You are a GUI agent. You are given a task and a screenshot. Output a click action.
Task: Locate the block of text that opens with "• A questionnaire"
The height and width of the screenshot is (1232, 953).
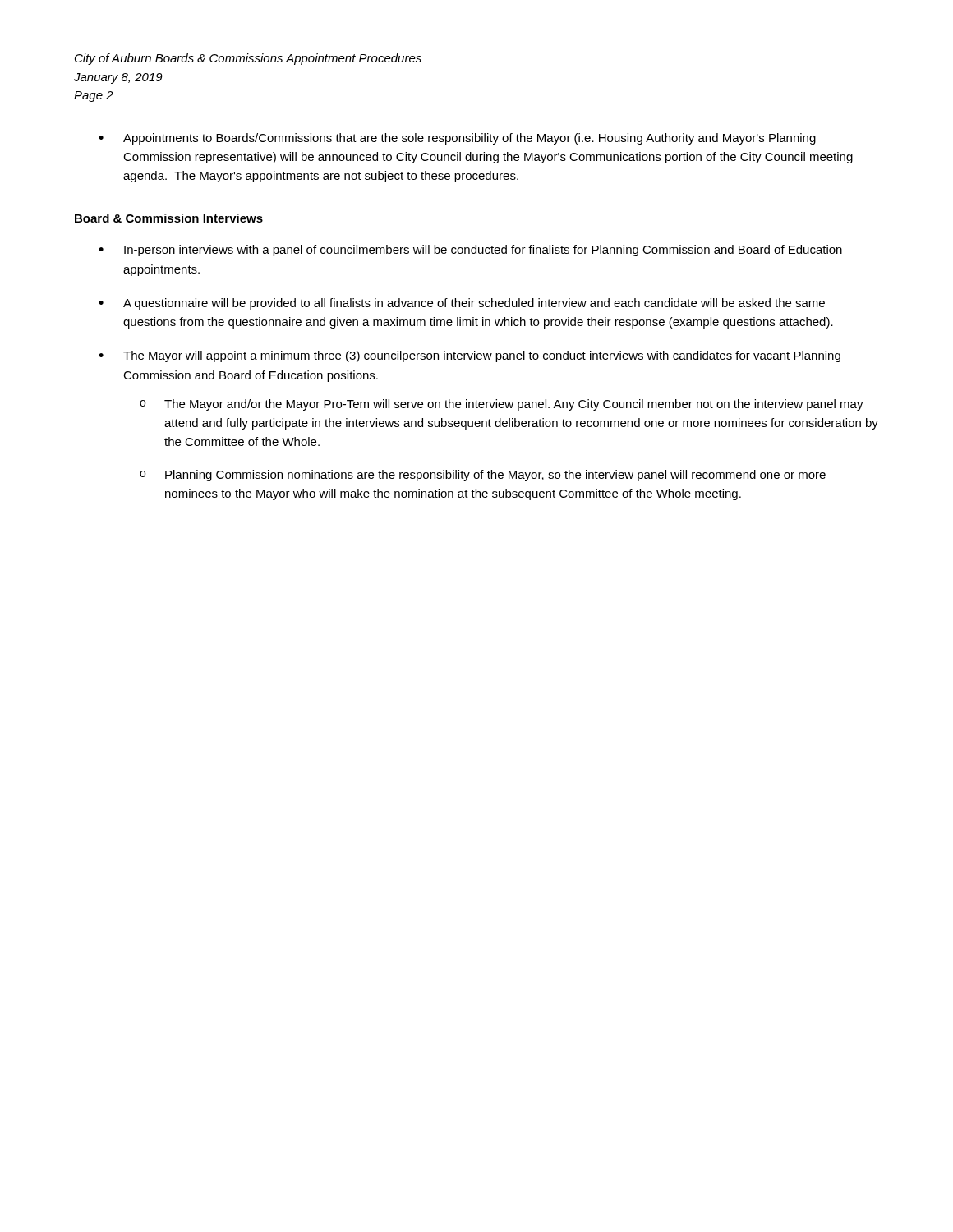click(x=489, y=312)
